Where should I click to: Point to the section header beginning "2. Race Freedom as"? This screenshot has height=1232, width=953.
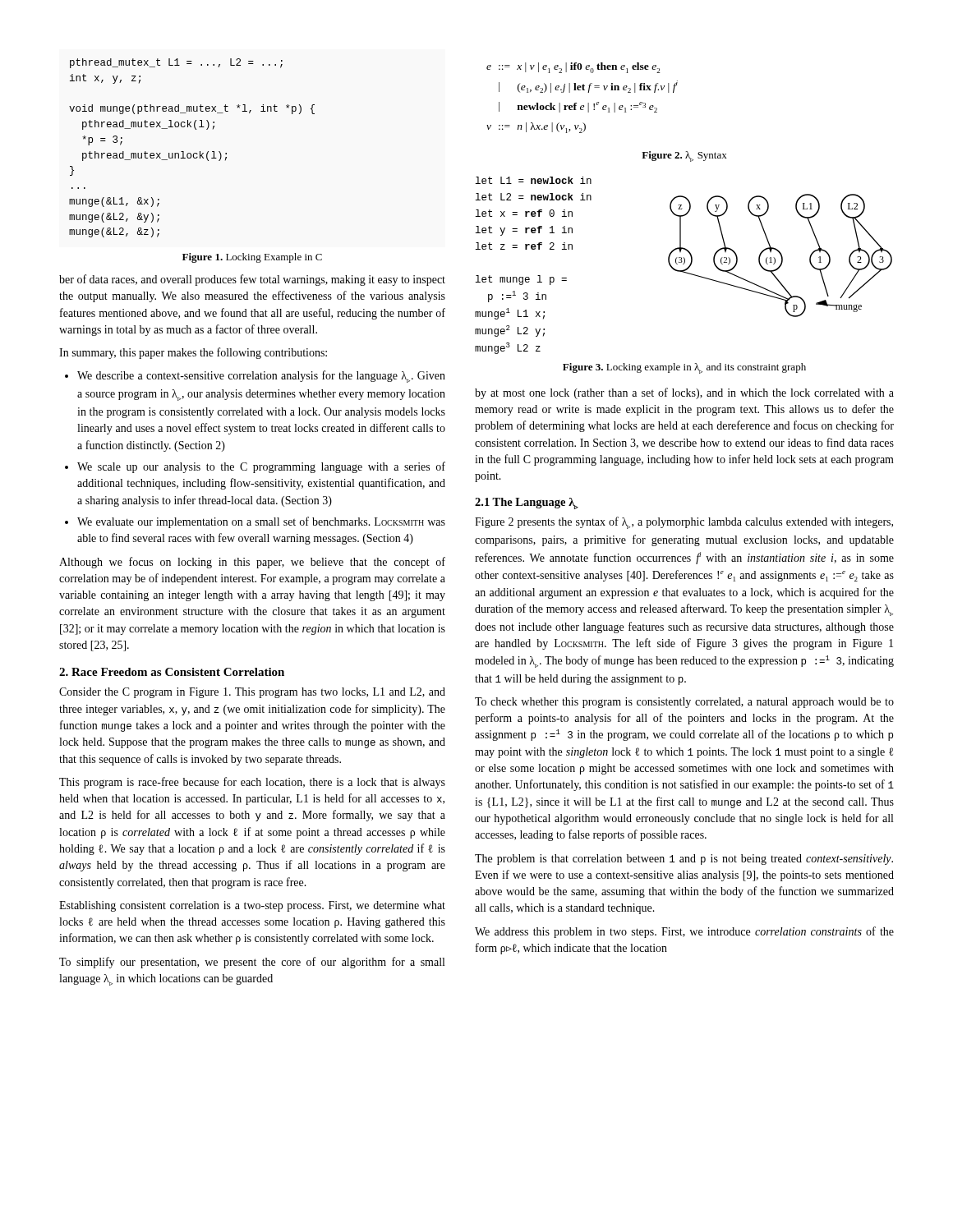(x=252, y=673)
